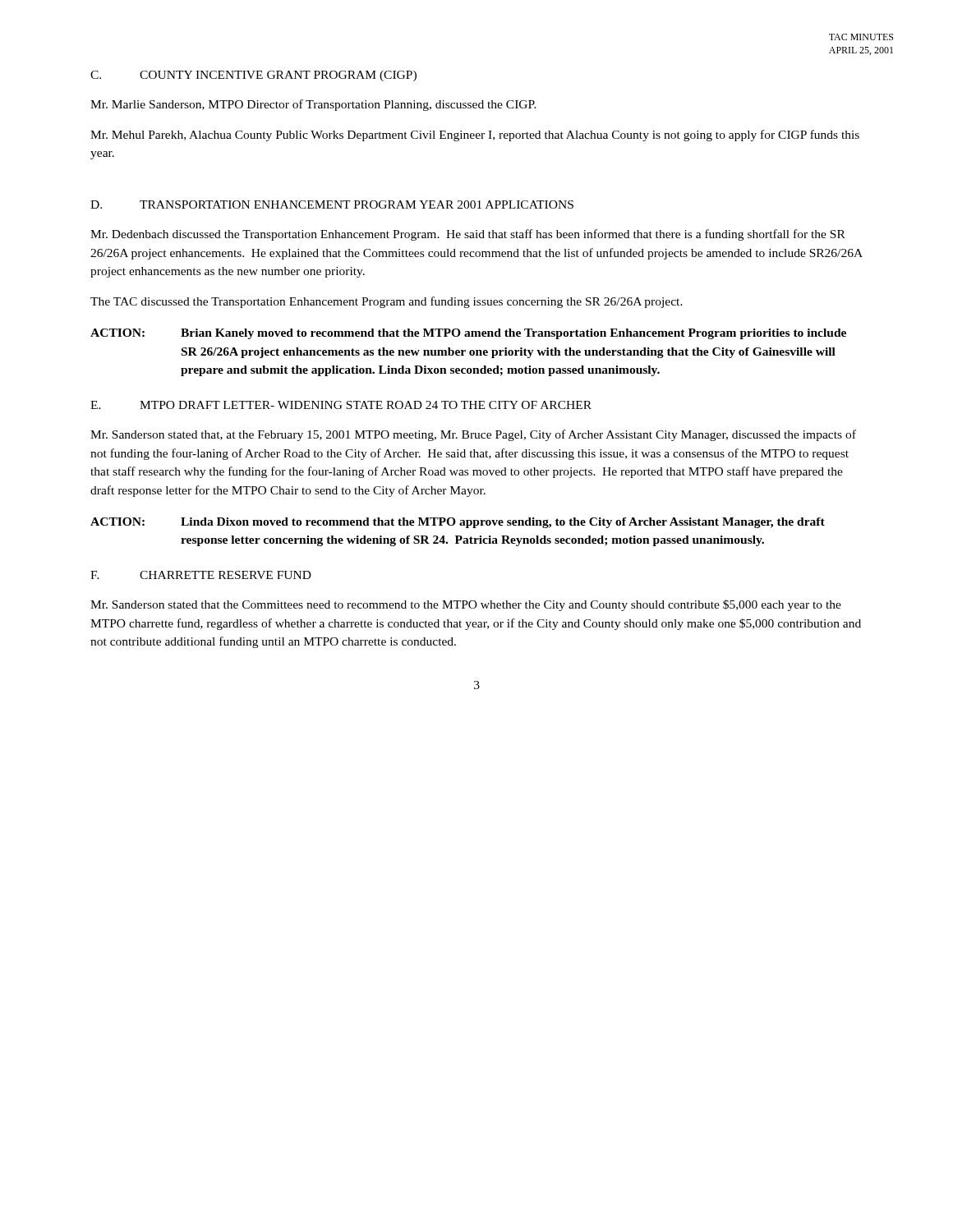Screen dimensions: 1232x953
Task: Navigate to the element starting "ACTION: Linda Dixon moved to"
Action: [476, 531]
